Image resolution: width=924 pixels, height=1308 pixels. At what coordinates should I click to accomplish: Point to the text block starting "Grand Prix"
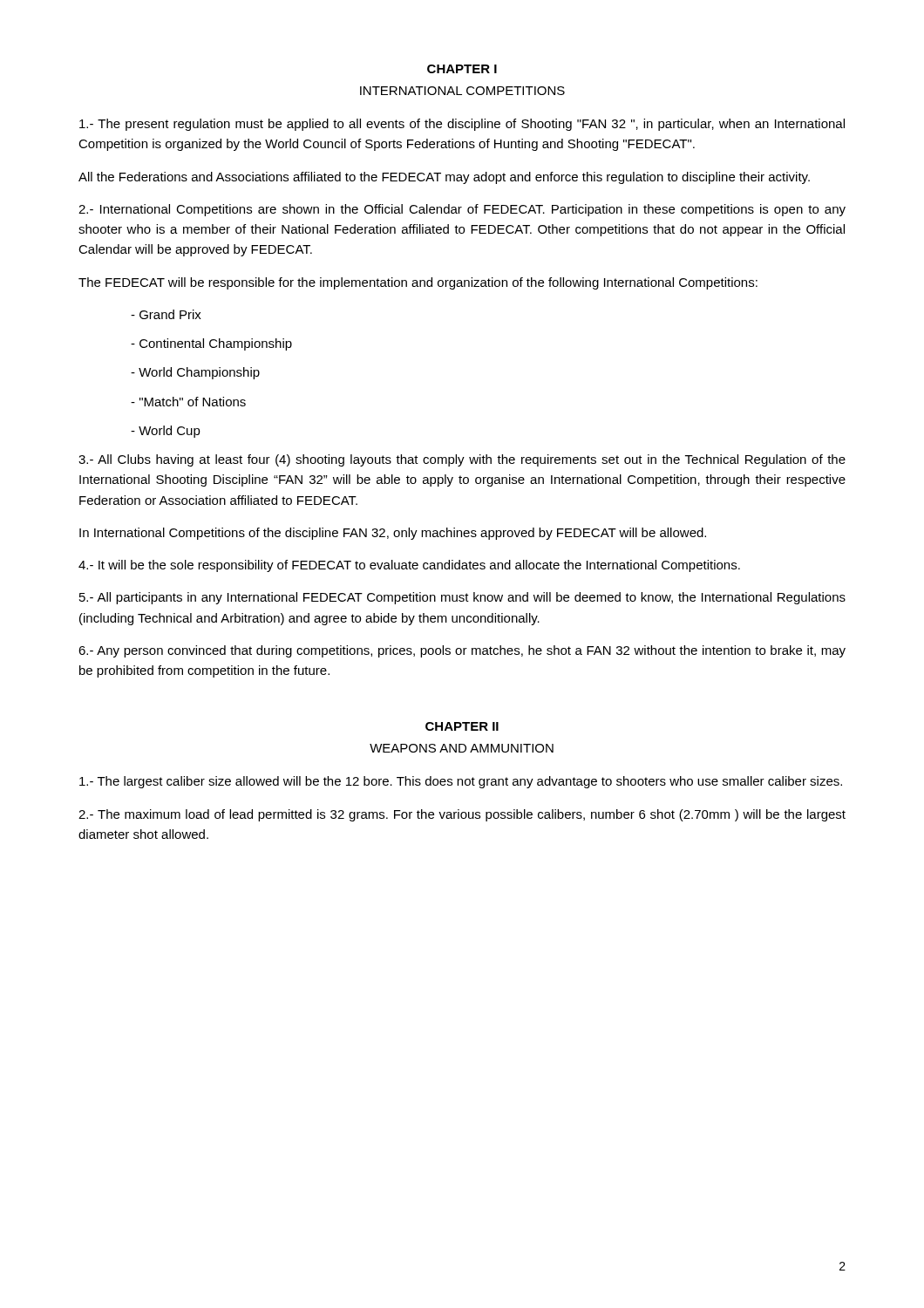(x=166, y=314)
